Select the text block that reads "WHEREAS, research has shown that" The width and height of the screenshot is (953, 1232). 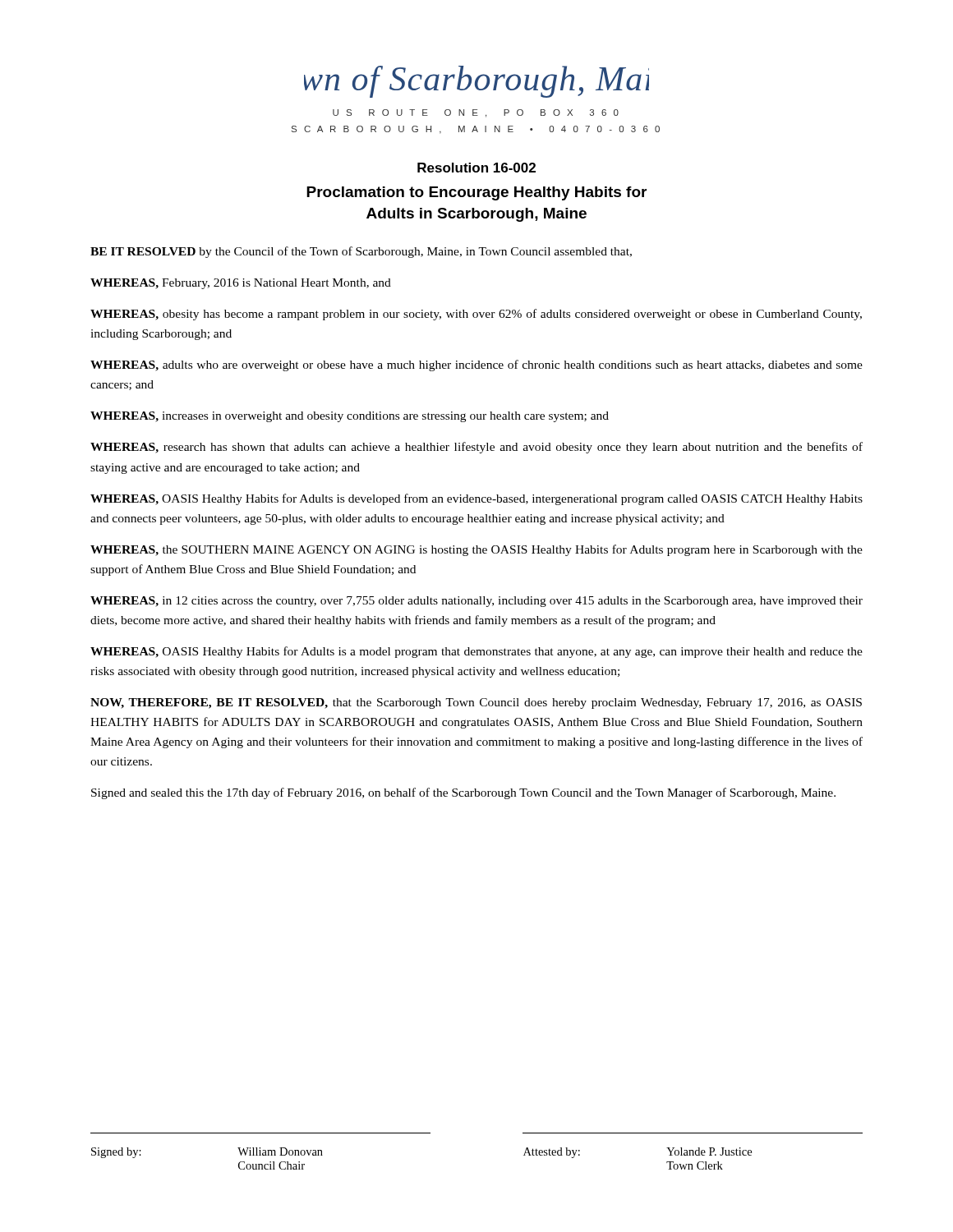(476, 457)
